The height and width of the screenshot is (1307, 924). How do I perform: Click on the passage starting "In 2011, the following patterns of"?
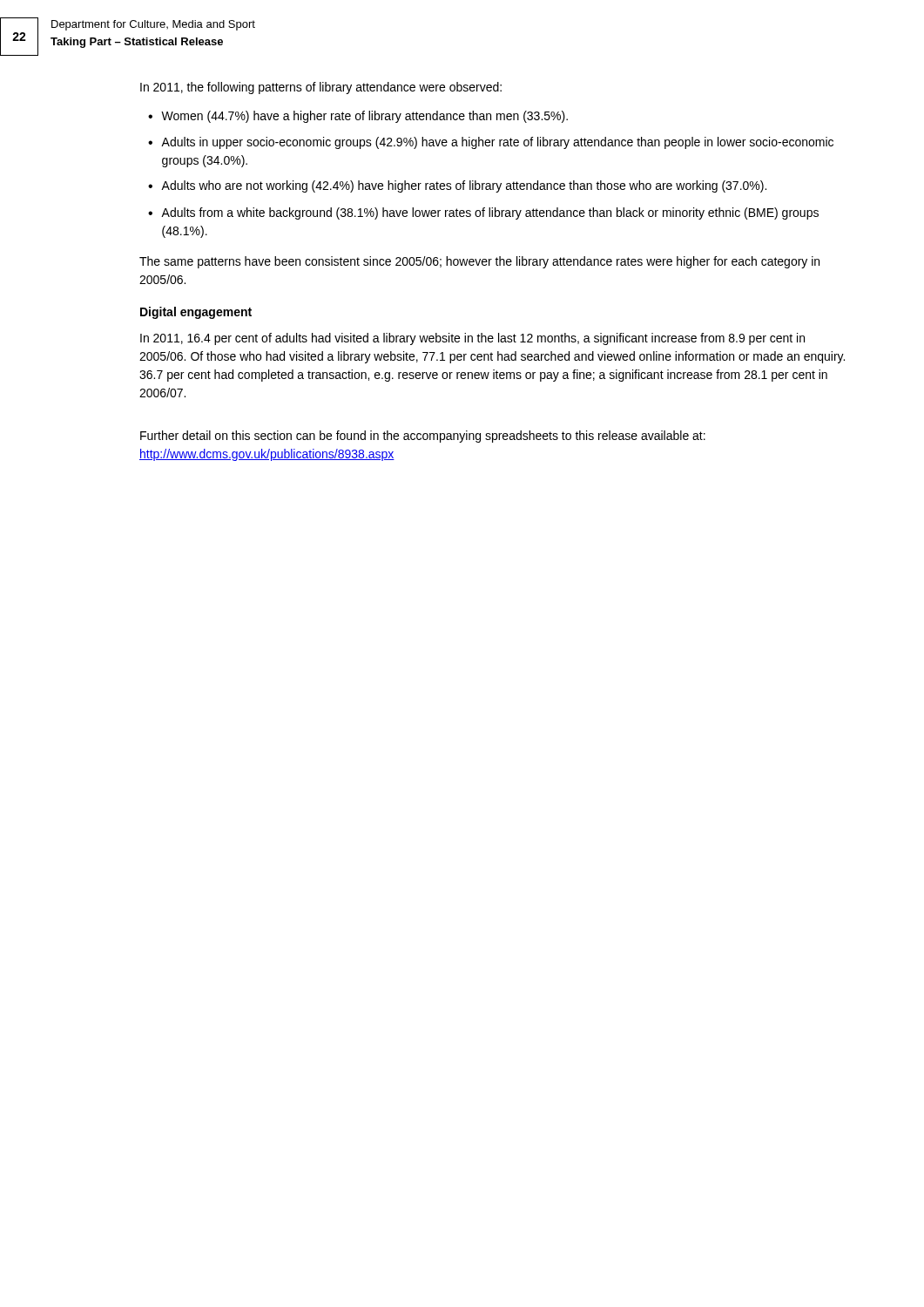(497, 88)
